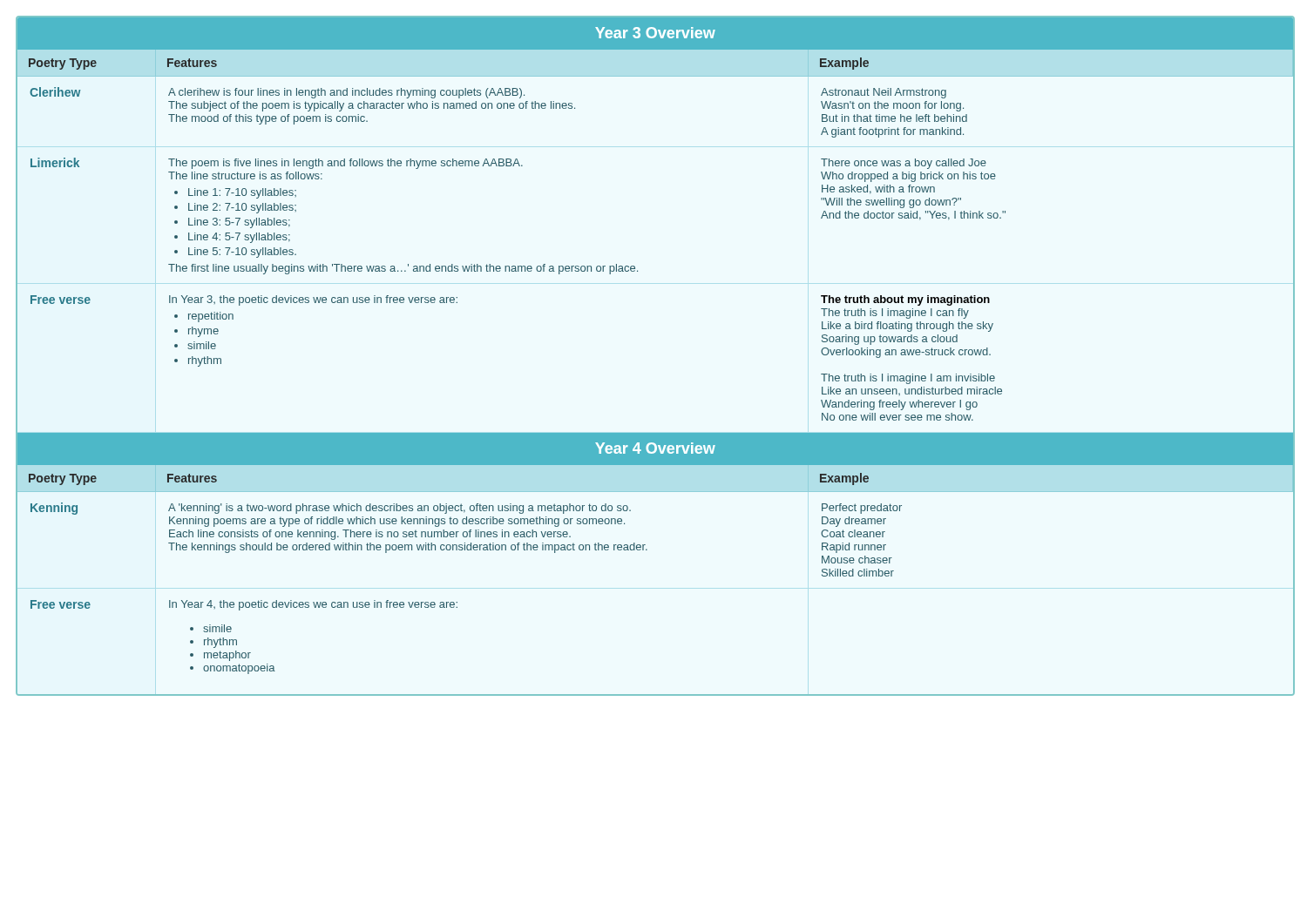Navigate to the text starting "Perfect predator Day dreamer Coat cleaner Rapid"
This screenshot has height=924, width=1307.
pyautogui.click(x=861, y=540)
